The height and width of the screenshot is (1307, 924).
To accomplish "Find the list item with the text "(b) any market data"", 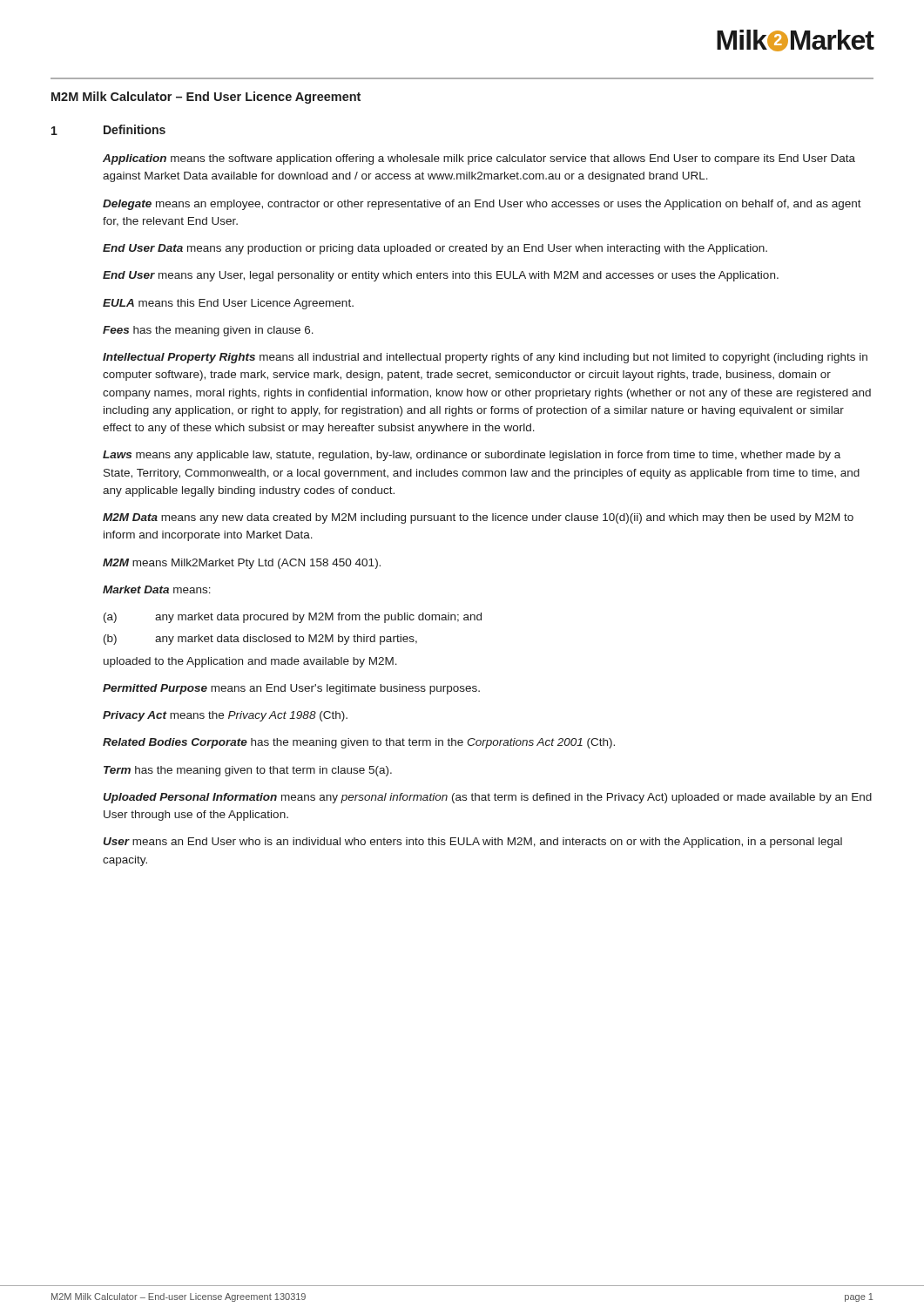I will (x=260, y=640).
